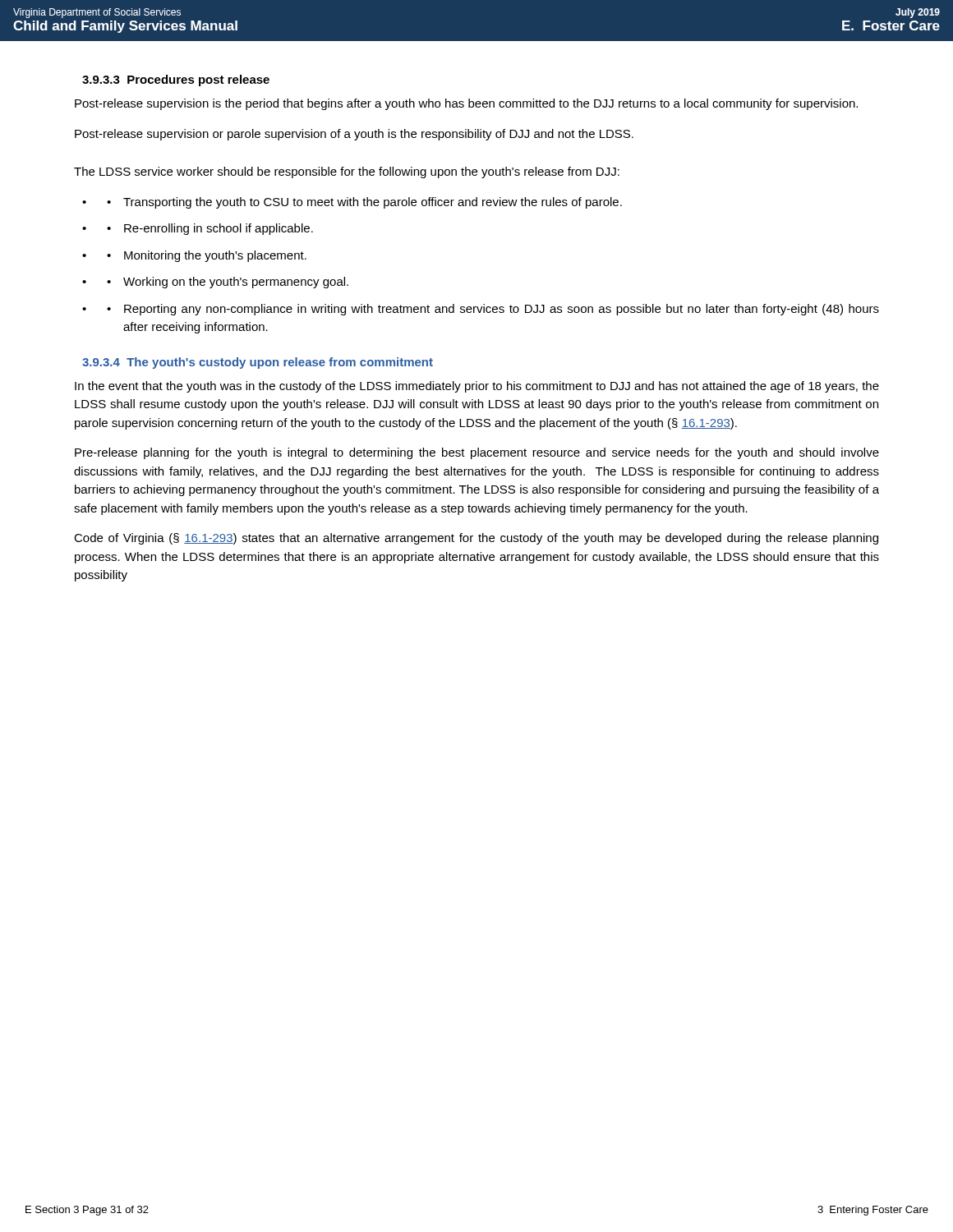This screenshot has height=1232, width=953.
Task: Find the block on this page that starts "• Working on"
Action: pyautogui.click(x=228, y=282)
